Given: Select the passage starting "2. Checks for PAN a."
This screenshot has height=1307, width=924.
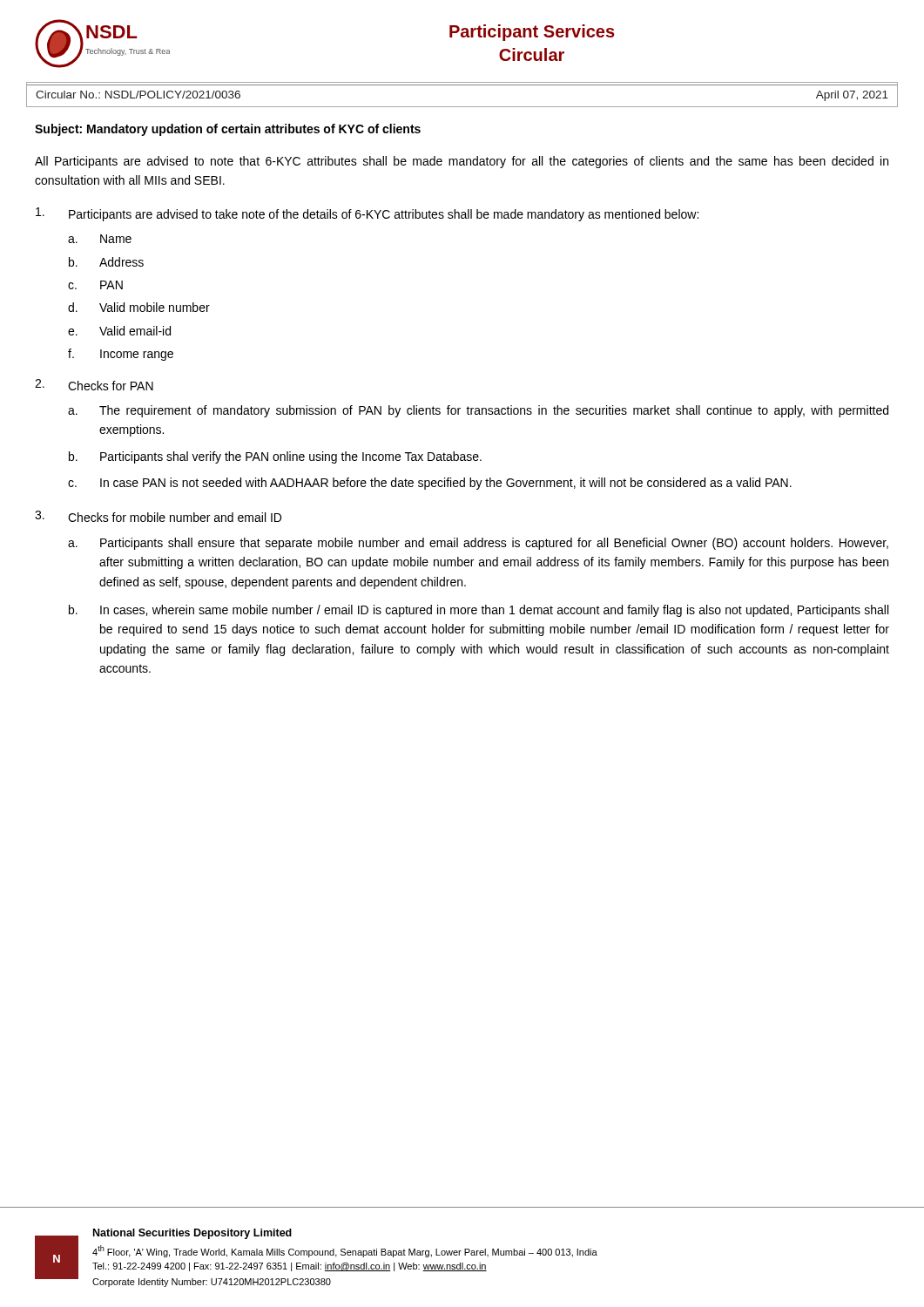Looking at the screenshot, I should coord(94,385).
